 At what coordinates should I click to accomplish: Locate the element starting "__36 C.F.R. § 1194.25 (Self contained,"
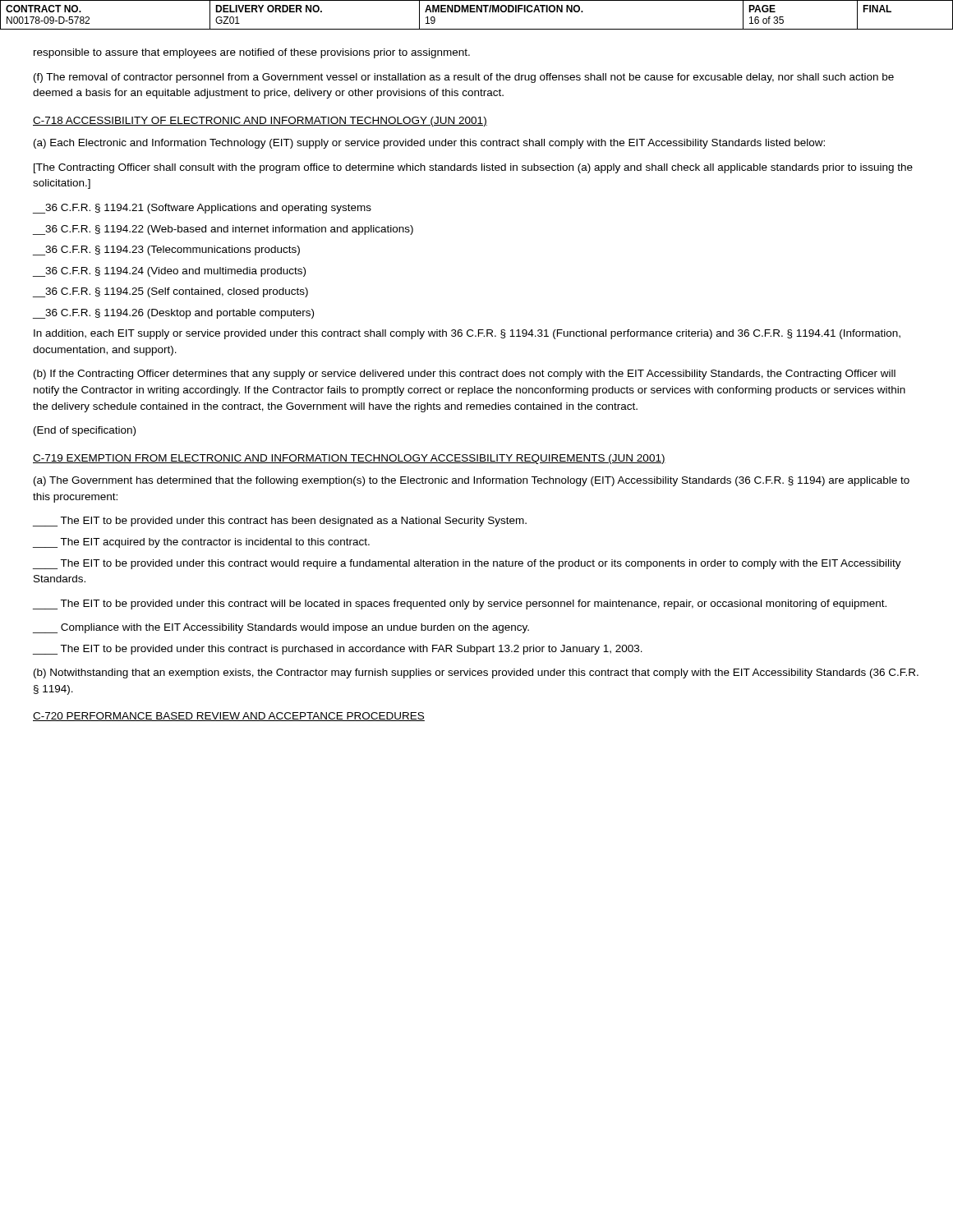[x=171, y=291]
